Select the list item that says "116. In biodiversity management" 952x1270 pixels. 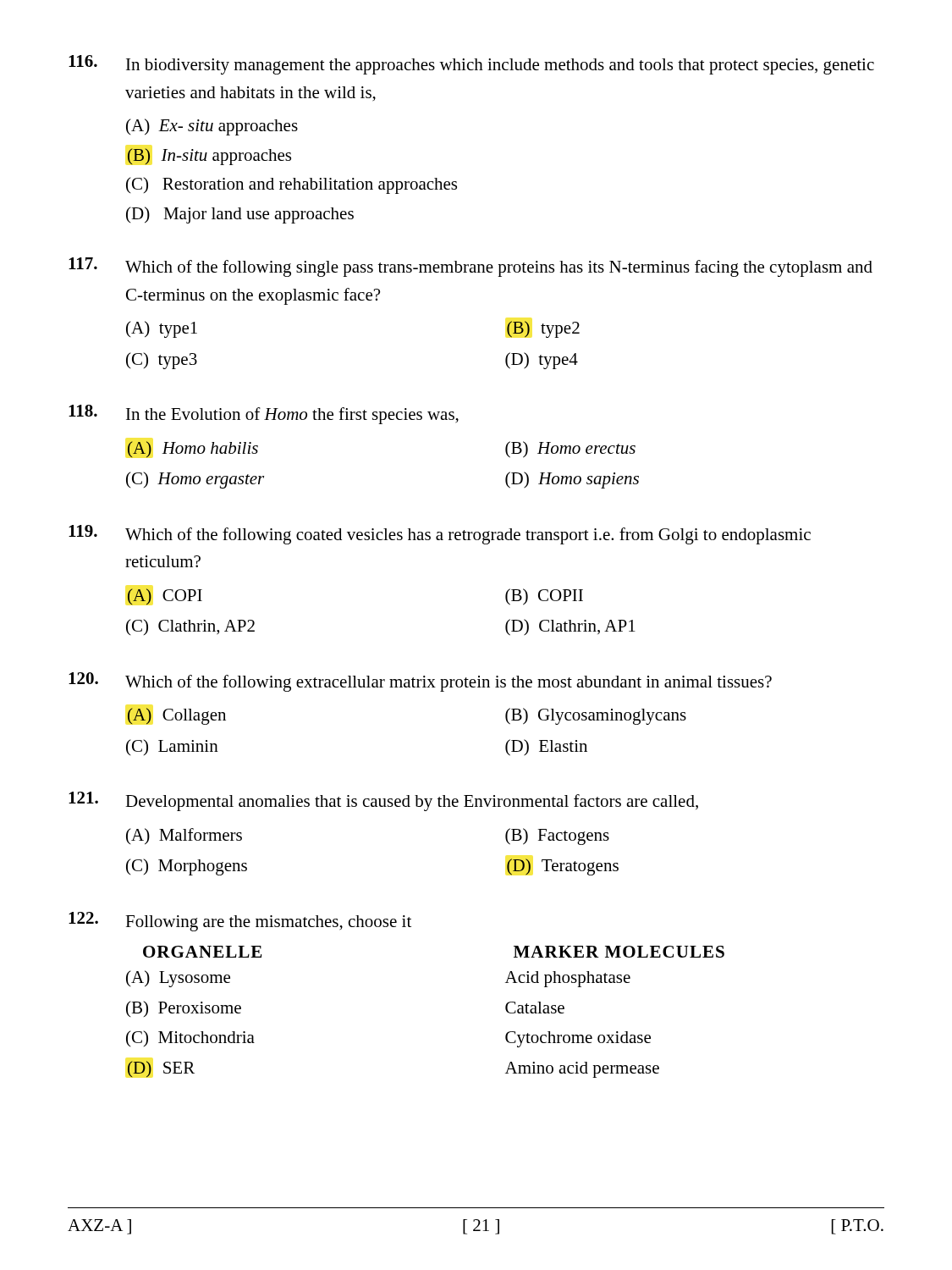[471, 65]
